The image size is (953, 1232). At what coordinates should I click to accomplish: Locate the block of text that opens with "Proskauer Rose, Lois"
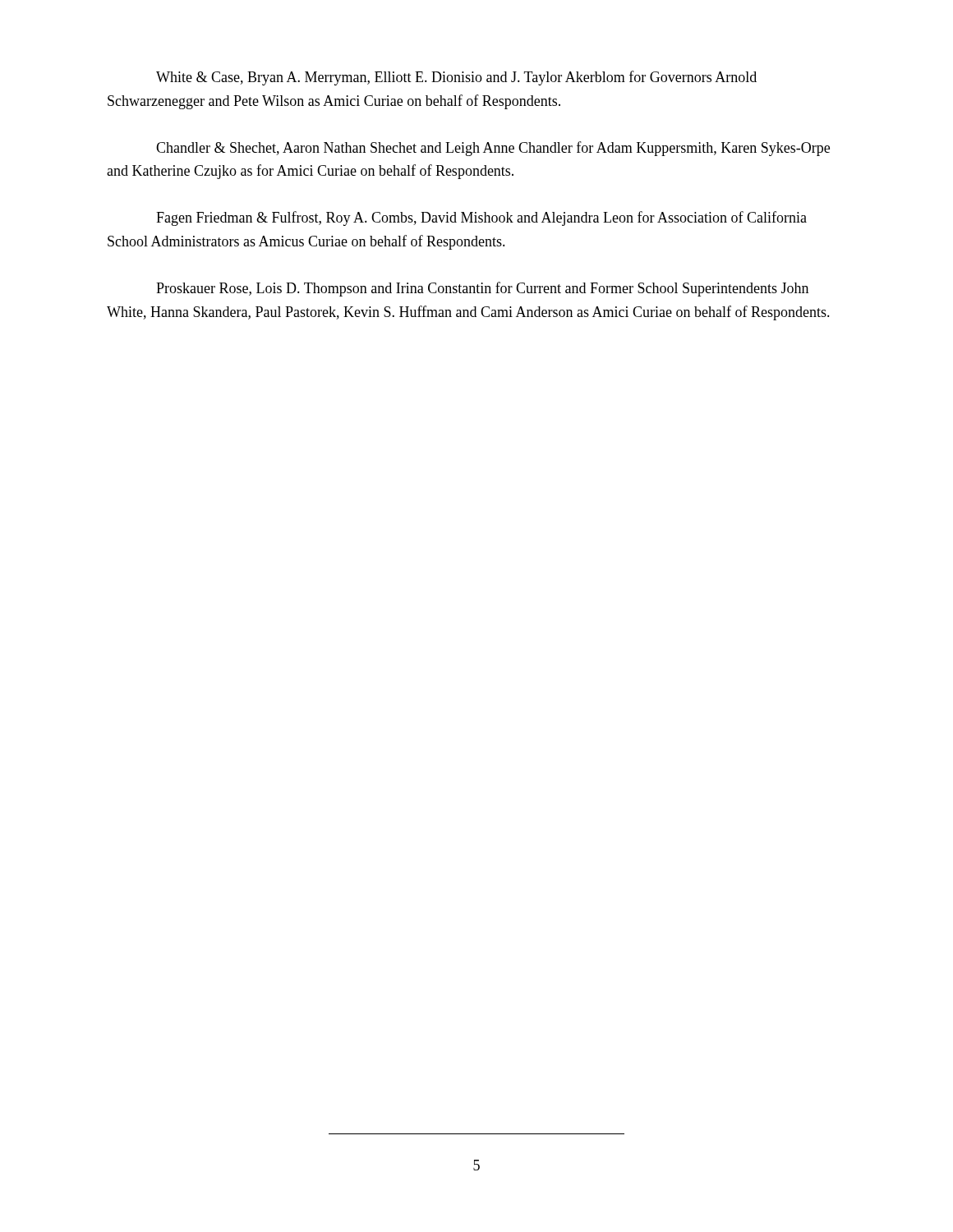click(468, 300)
